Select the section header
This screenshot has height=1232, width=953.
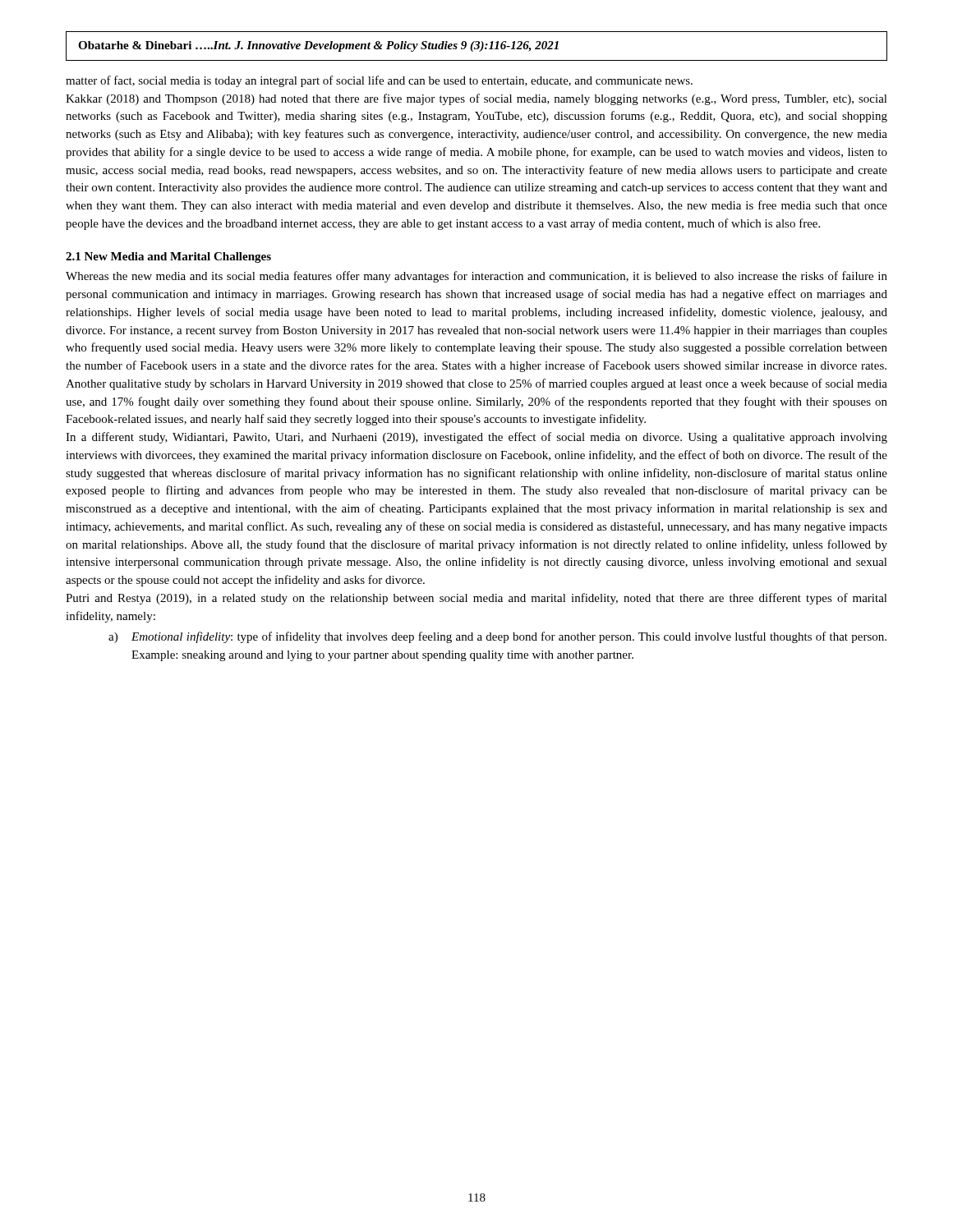[x=476, y=257]
